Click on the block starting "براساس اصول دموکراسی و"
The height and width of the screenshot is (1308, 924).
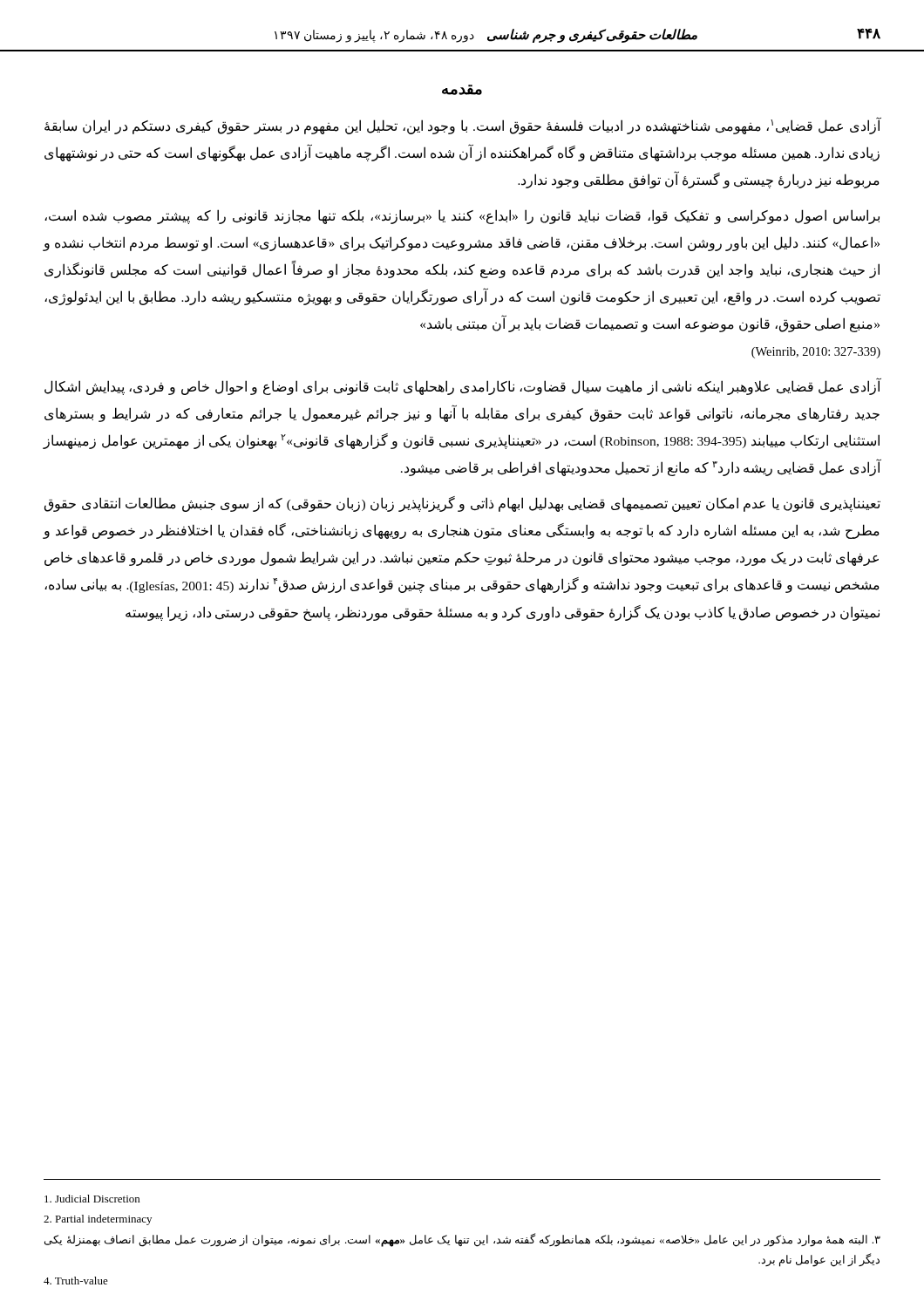tap(462, 287)
